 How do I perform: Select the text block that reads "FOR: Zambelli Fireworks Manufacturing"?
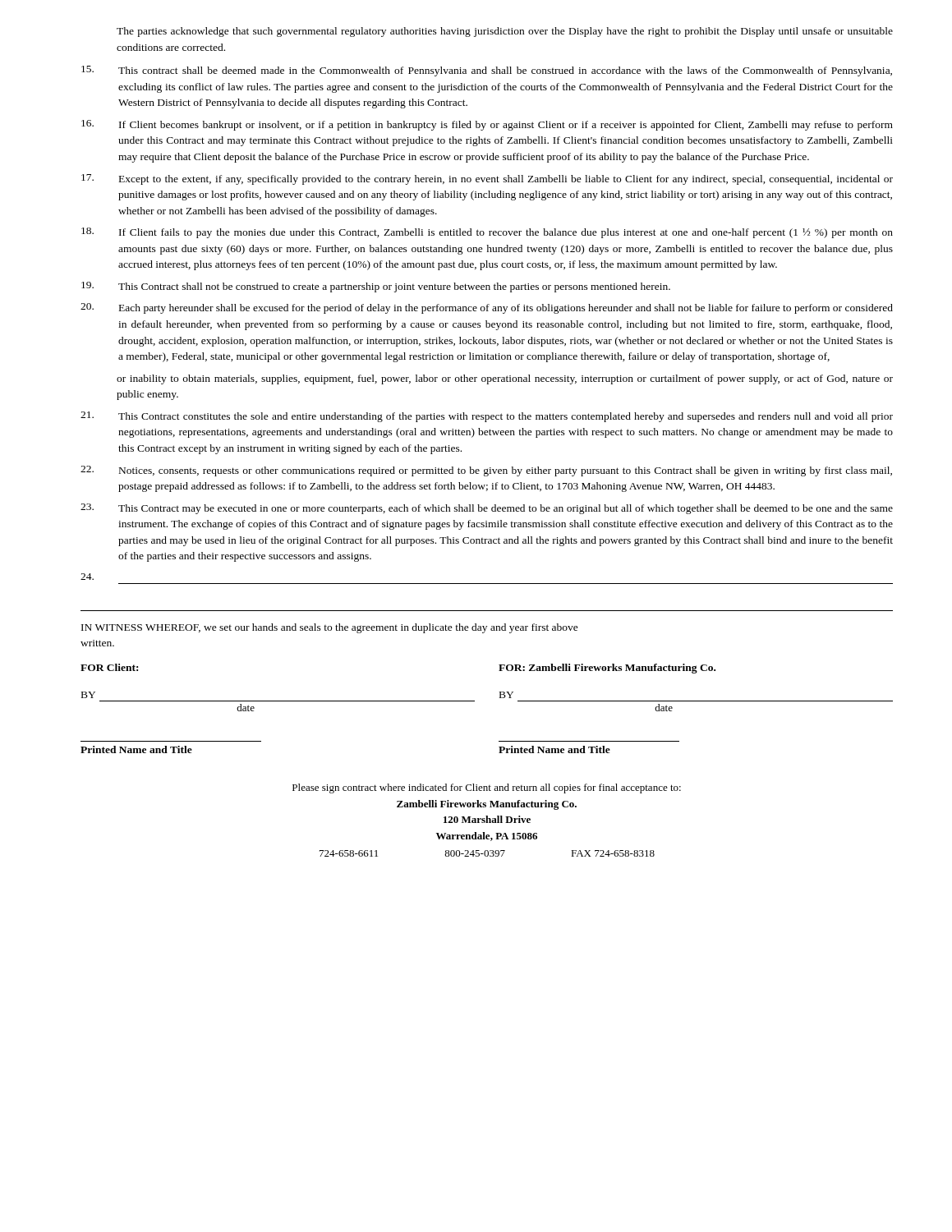coord(607,667)
